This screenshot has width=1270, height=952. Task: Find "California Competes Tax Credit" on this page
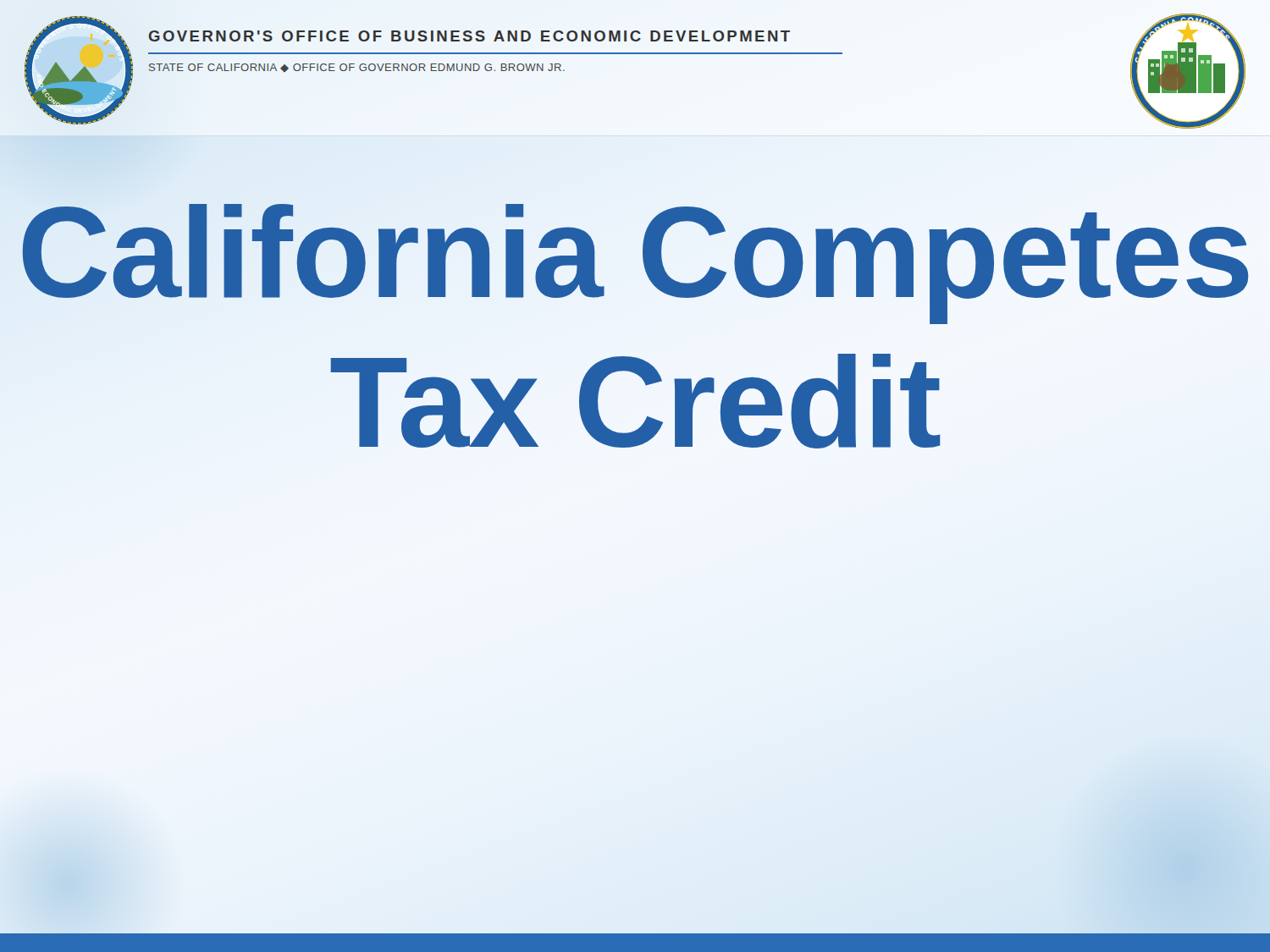635,328
